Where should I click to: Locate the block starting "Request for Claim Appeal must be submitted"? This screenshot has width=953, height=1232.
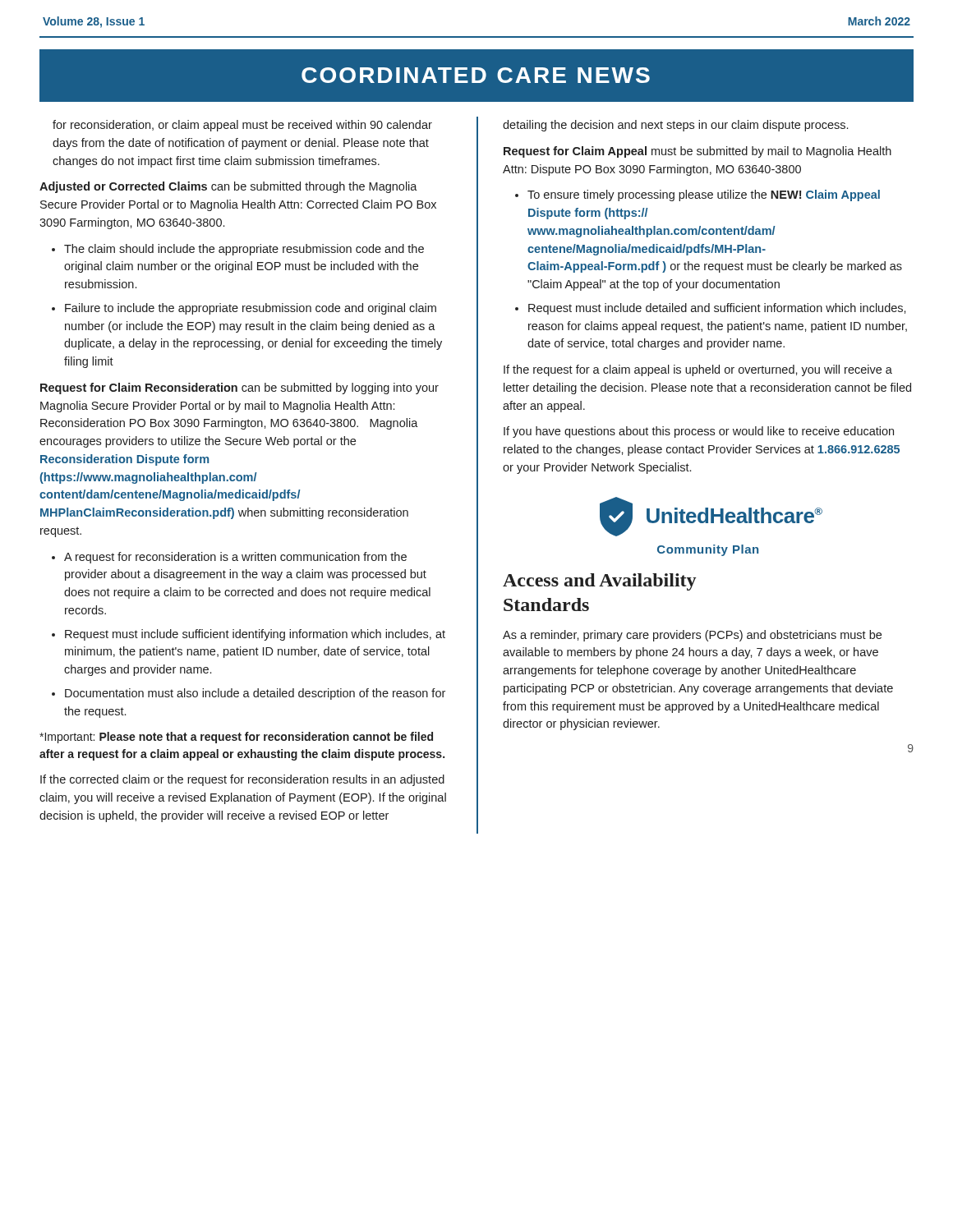[697, 160]
